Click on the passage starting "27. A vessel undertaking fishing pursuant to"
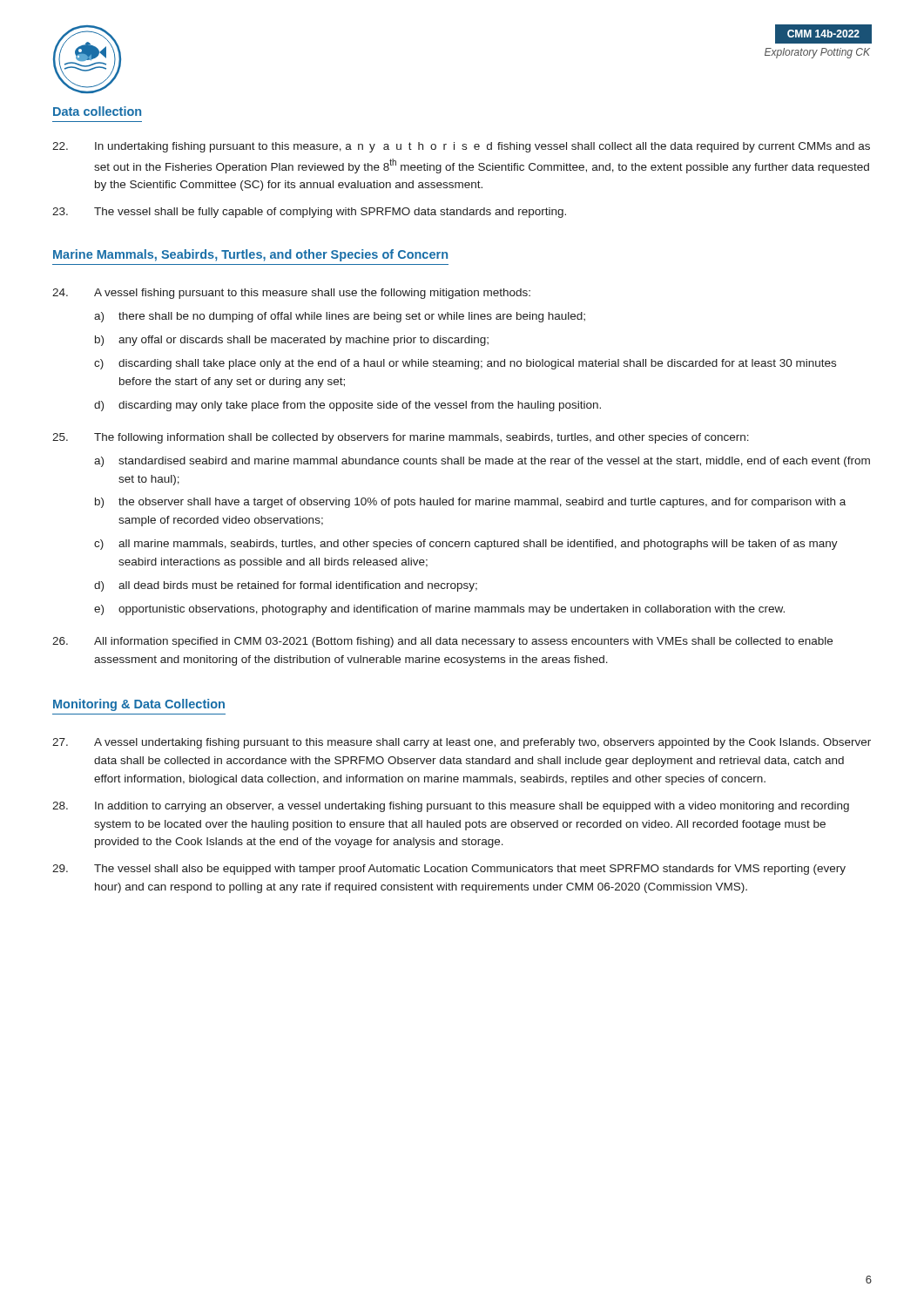Viewport: 924px width, 1307px height. click(462, 761)
